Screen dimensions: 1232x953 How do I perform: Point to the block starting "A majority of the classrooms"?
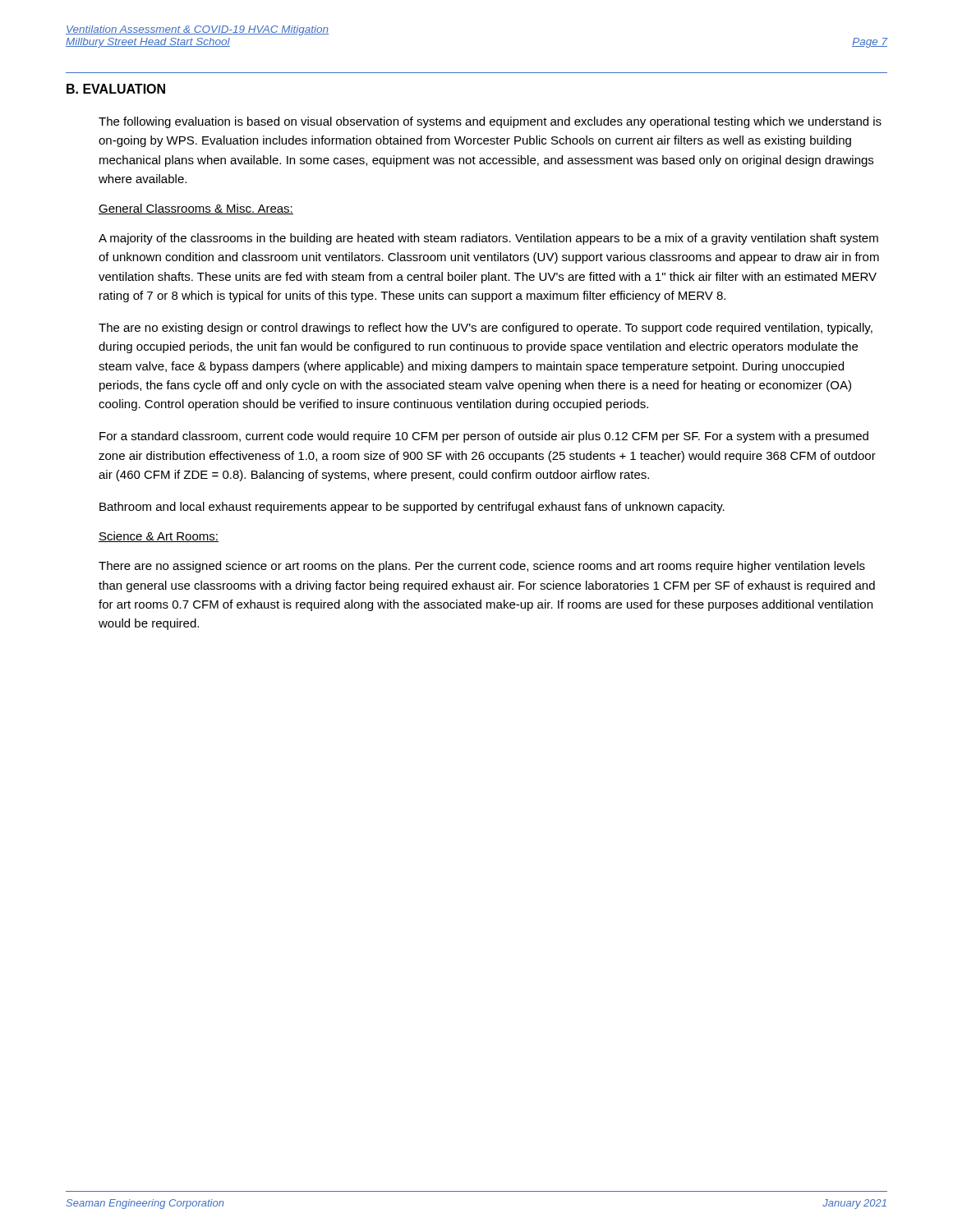489,266
